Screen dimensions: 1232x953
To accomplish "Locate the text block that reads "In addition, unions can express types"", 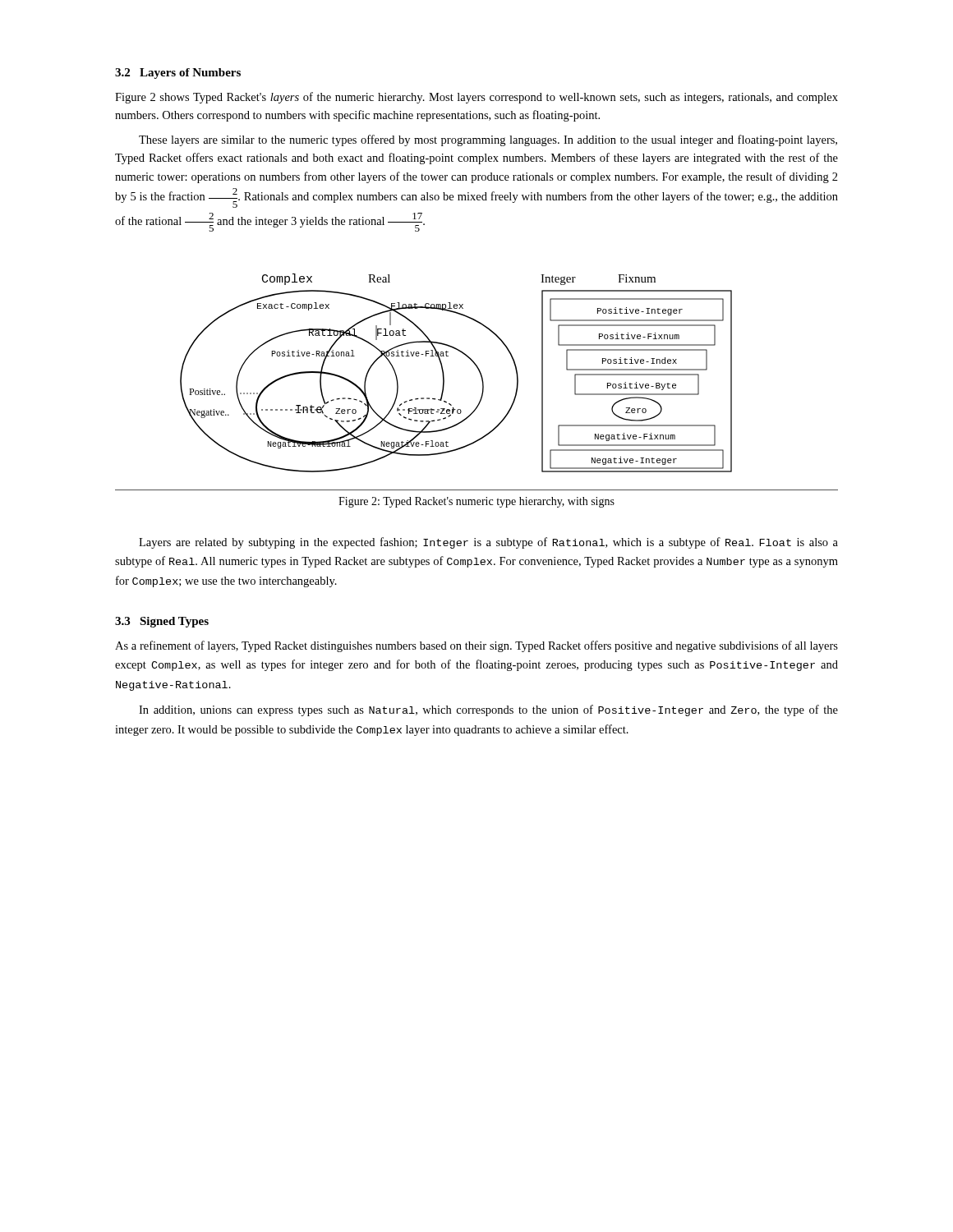I will click(x=476, y=720).
